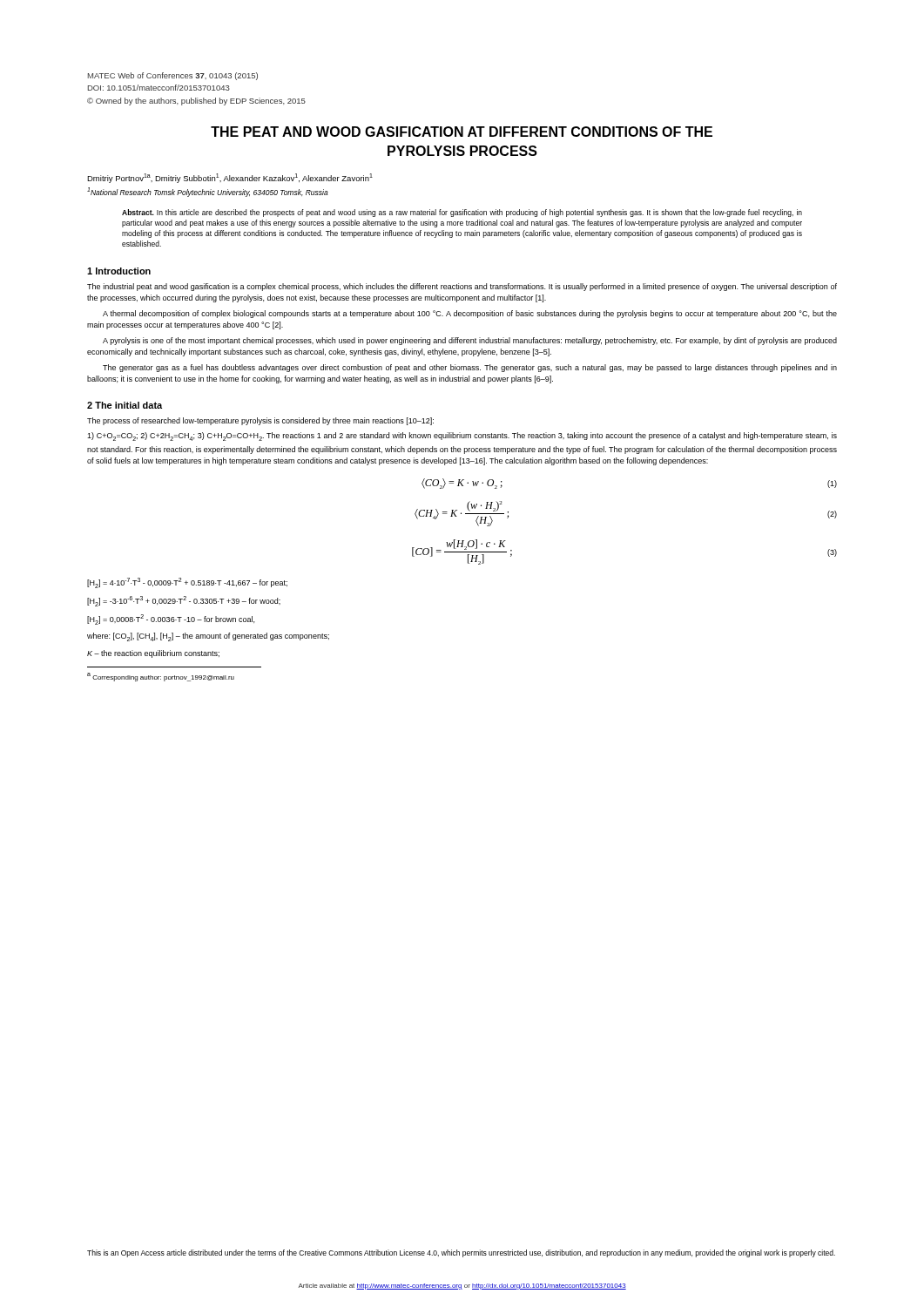Select the text block starting "a Corresponding author: portnov_1992@mail.ru"

click(161, 676)
